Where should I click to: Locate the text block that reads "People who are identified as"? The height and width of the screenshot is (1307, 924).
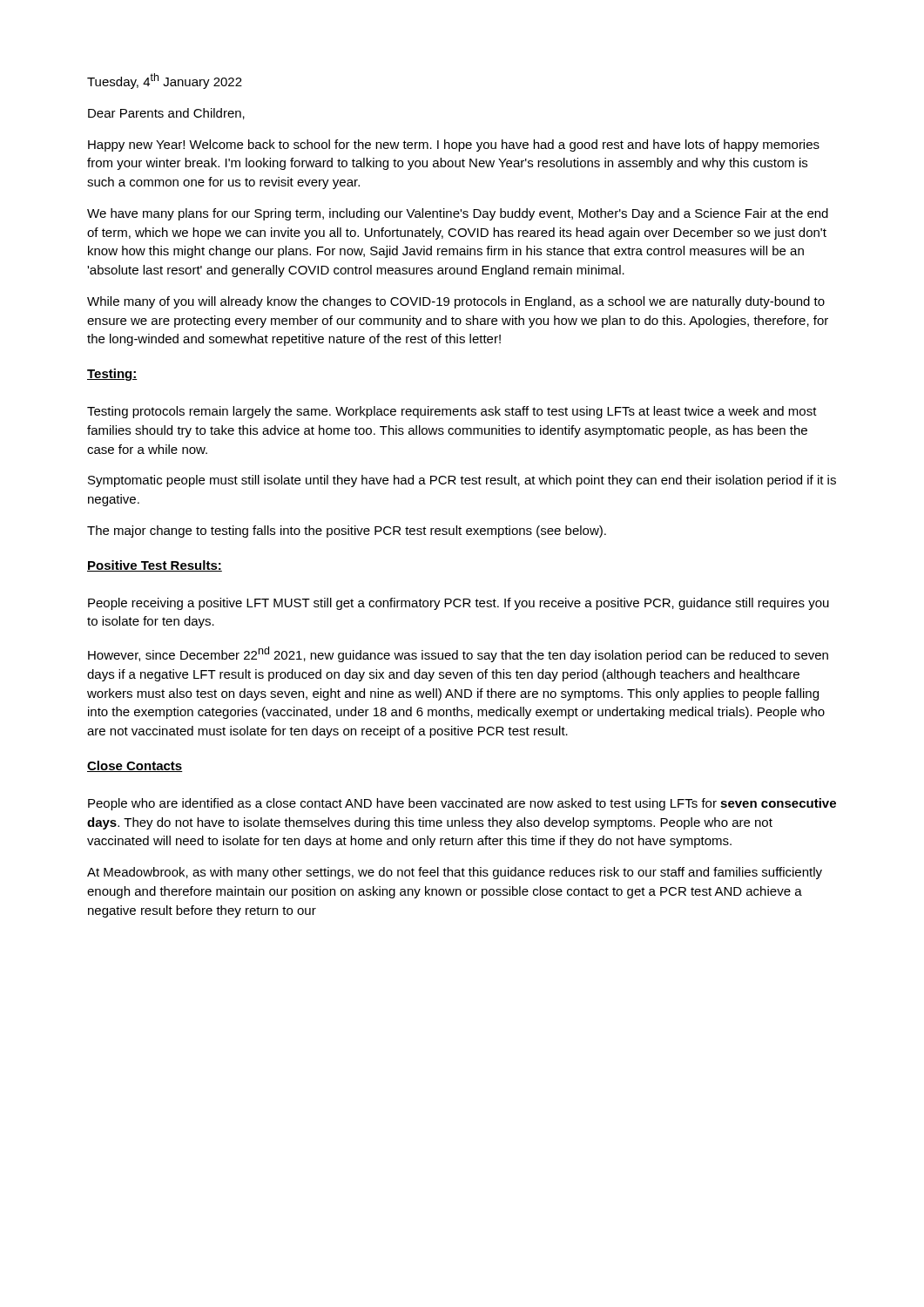point(462,822)
